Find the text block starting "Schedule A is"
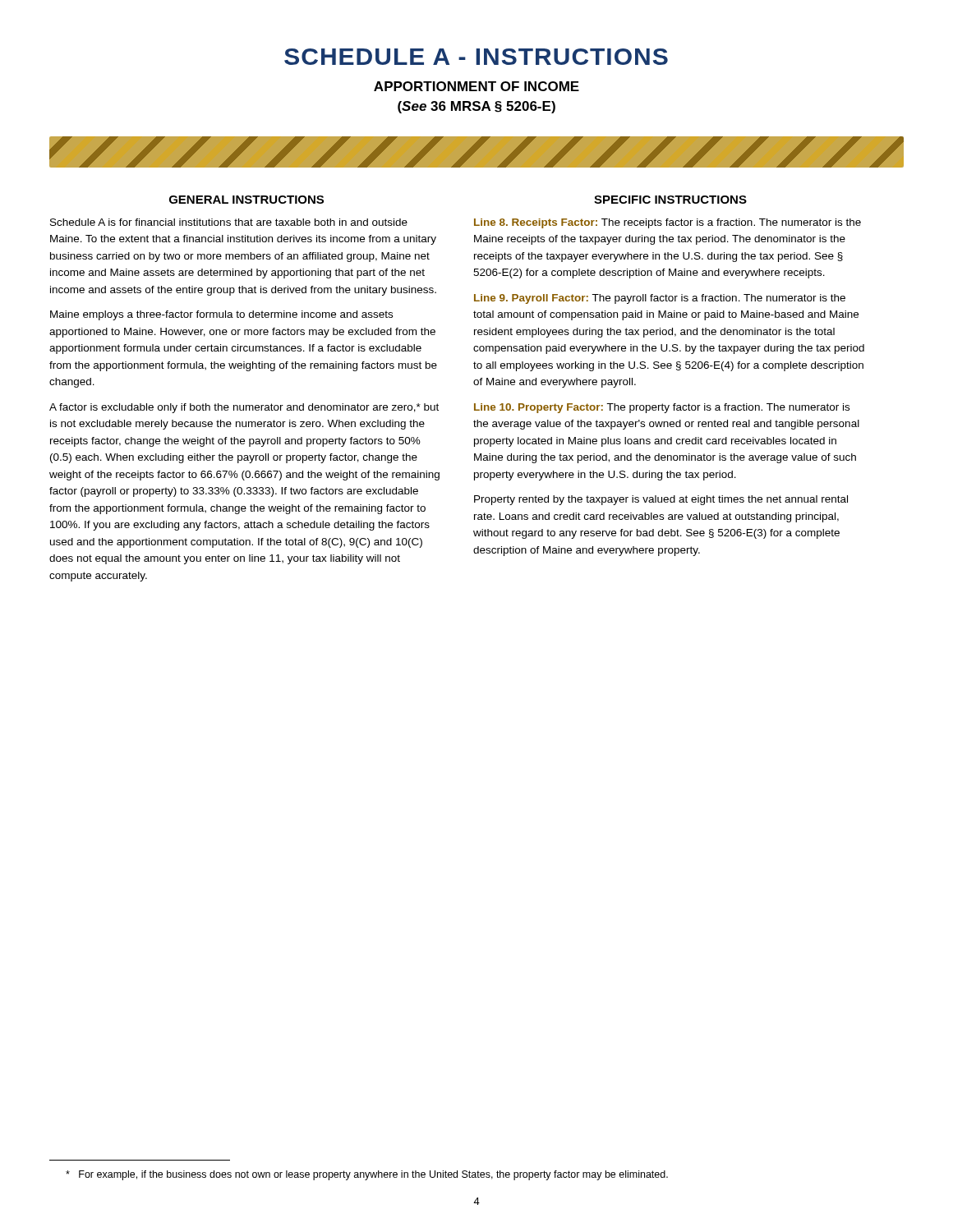This screenshot has height=1232, width=953. pyautogui.click(x=246, y=399)
